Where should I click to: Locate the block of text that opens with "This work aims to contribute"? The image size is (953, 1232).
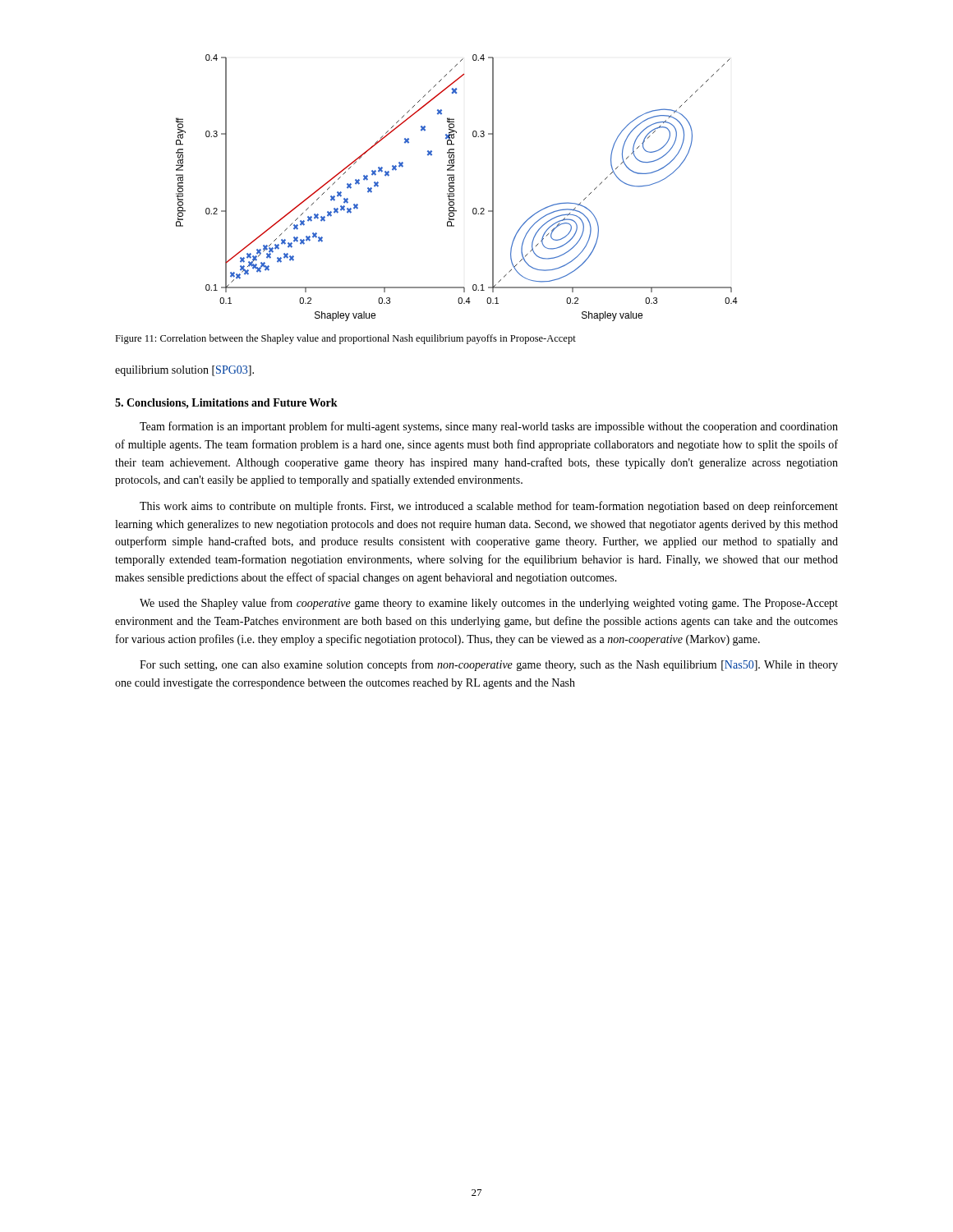pyautogui.click(x=476, y=542)
